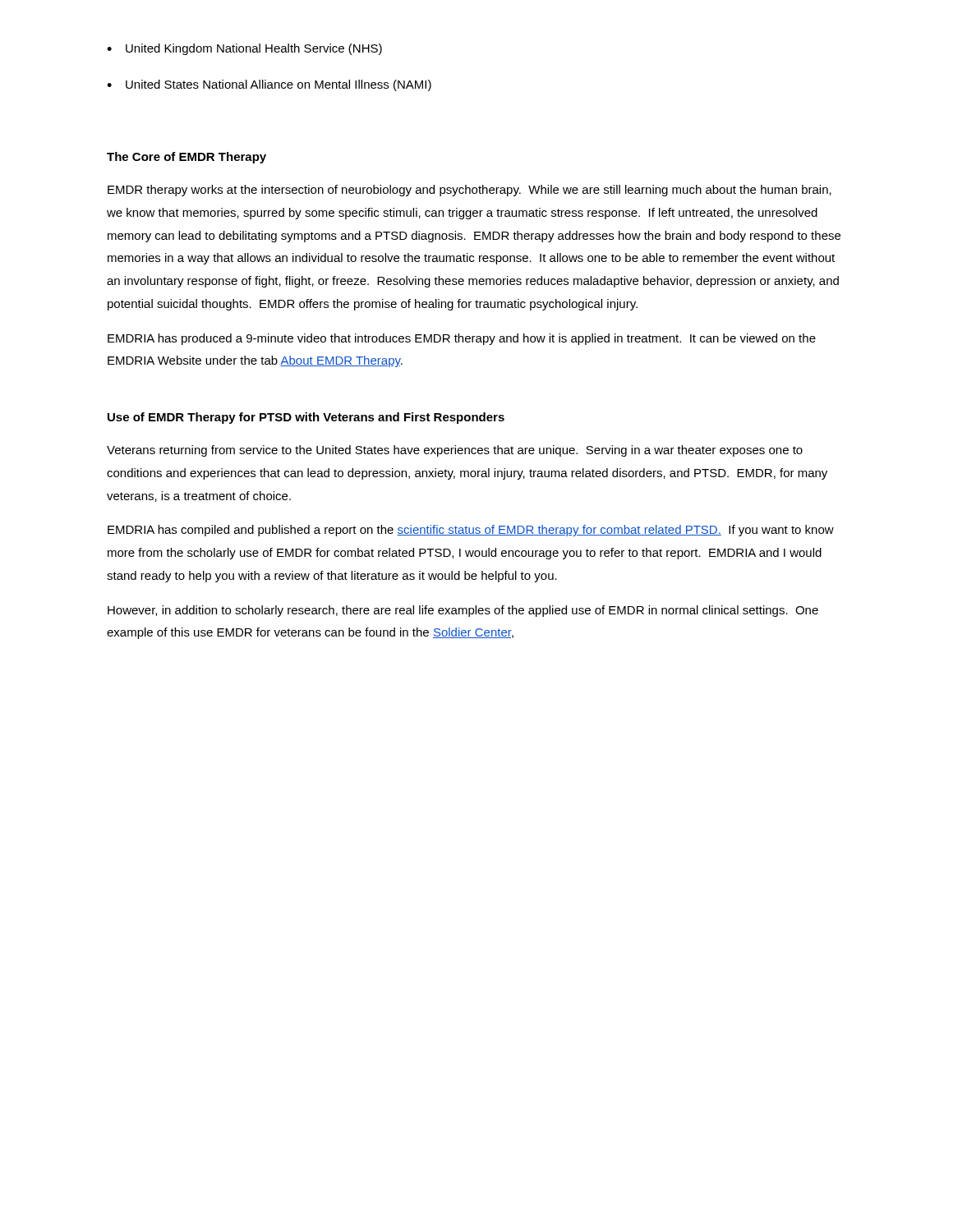Find the element starting "Veterans returning from service"
The image size is (953, 1232).
coord(467,472)
